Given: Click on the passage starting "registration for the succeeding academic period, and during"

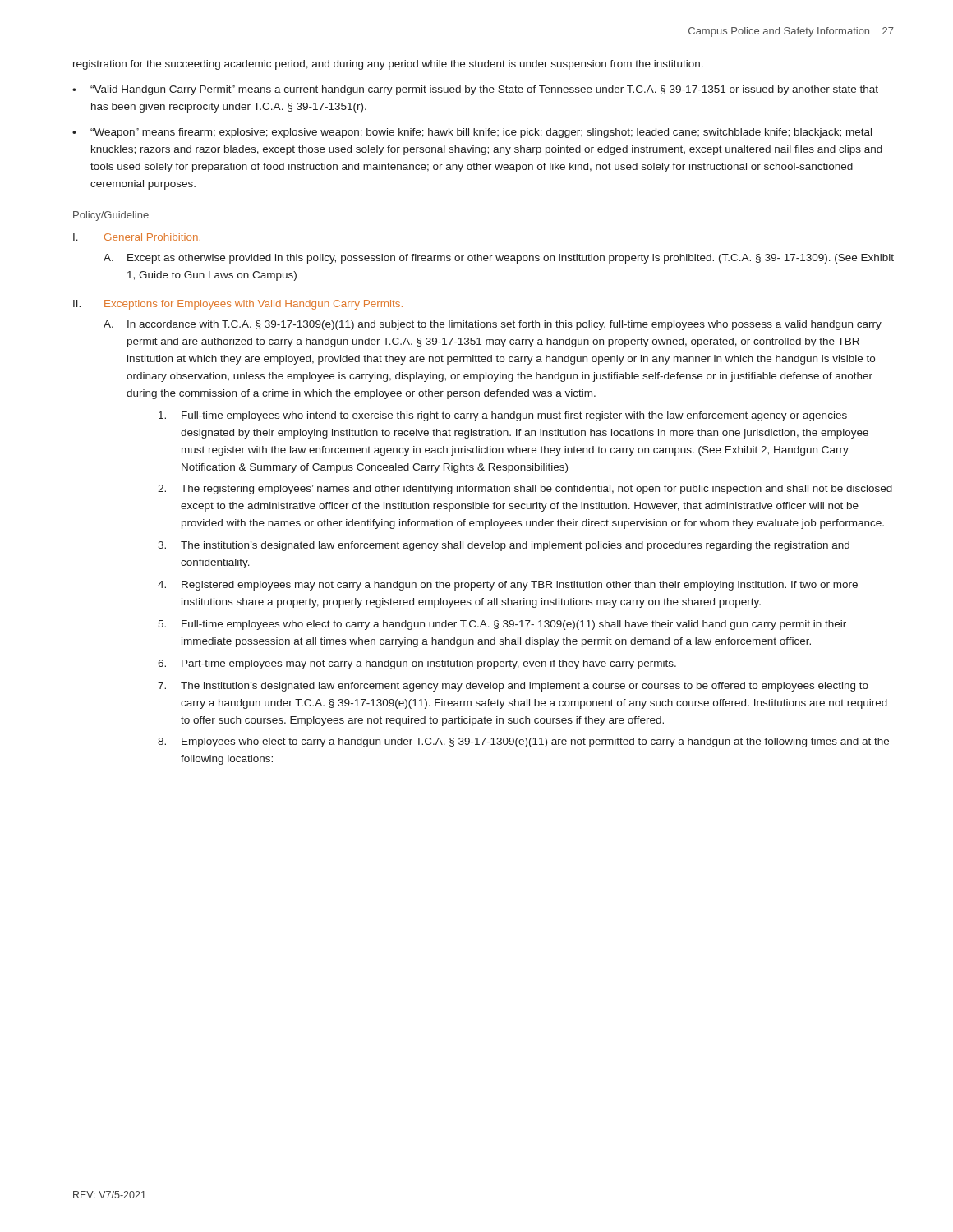Looking at the screenshot, I should click(x=388, y=64).
